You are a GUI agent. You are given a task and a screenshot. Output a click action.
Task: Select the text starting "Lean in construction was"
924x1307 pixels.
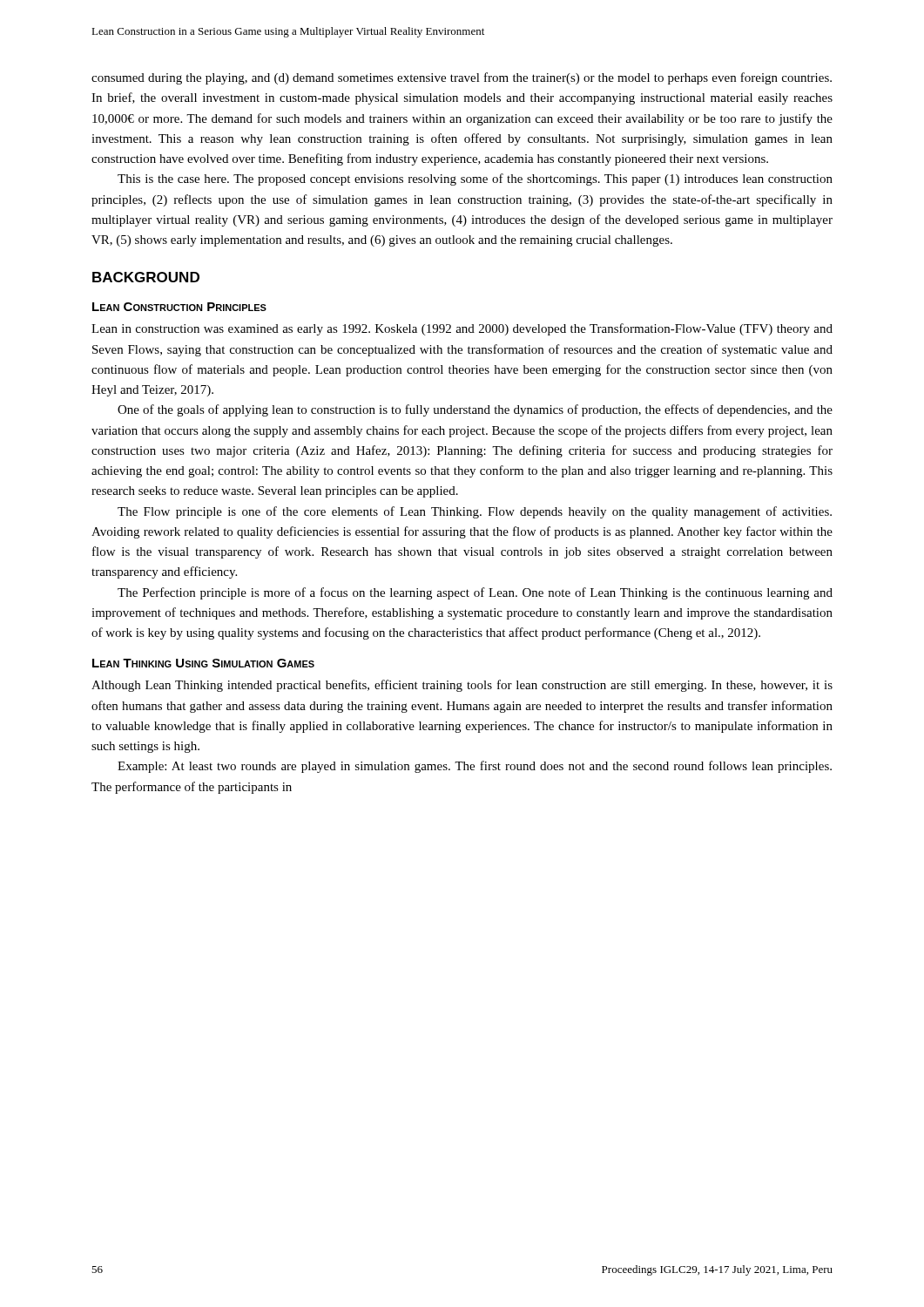pyautogui.click(x=462, y=360)
